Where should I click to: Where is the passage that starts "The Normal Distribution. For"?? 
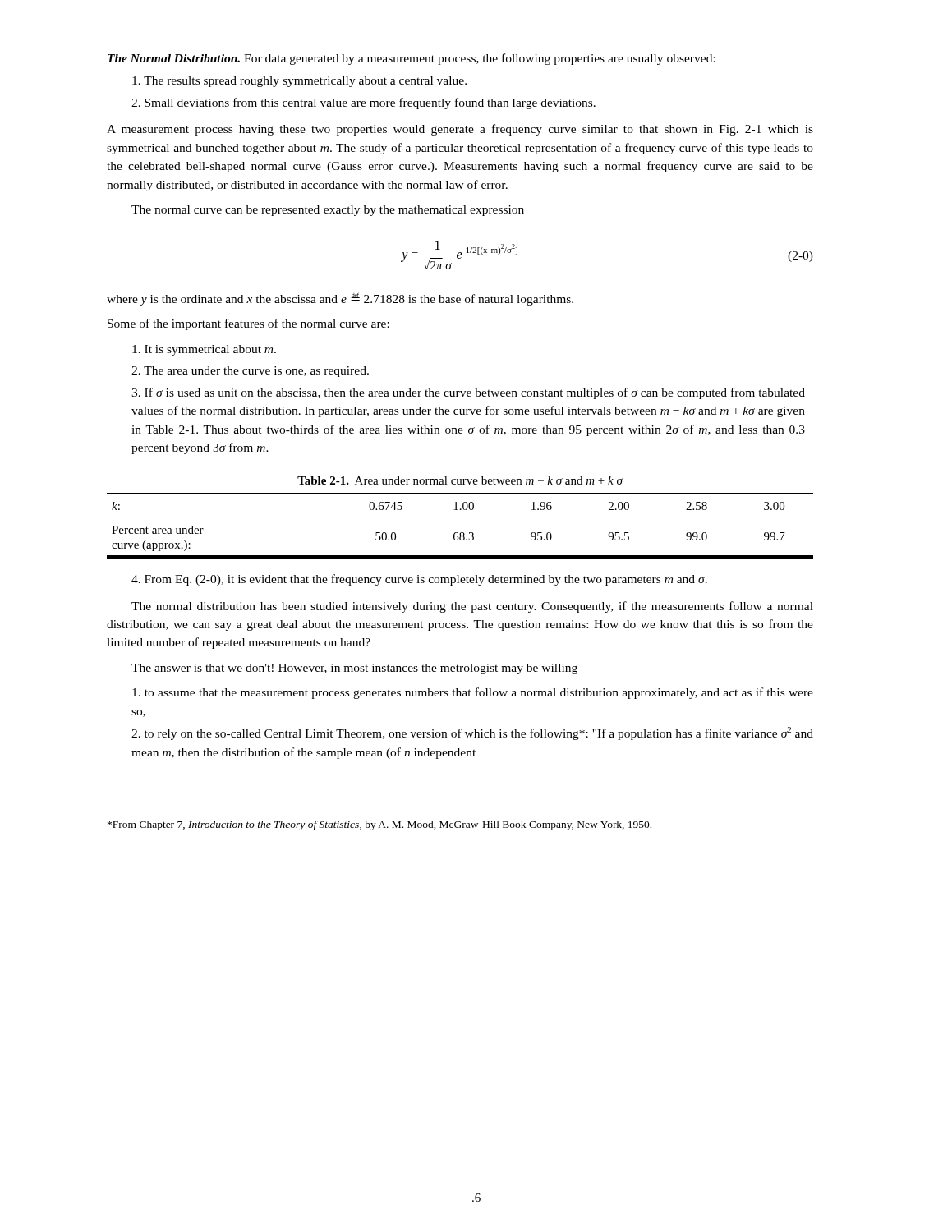tap(411, 58)
